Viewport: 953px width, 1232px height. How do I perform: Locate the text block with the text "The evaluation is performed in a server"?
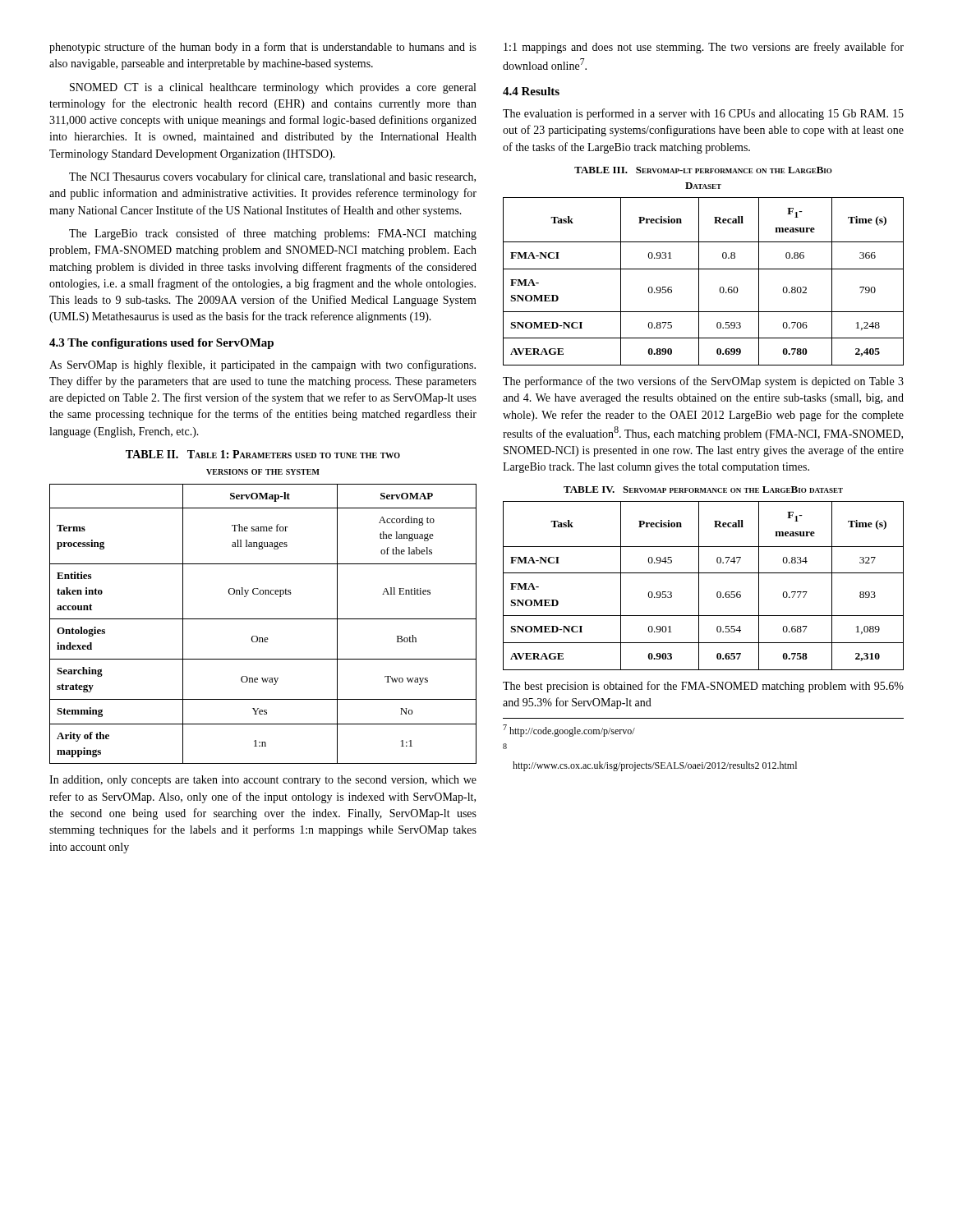click(x=703, y=131)
